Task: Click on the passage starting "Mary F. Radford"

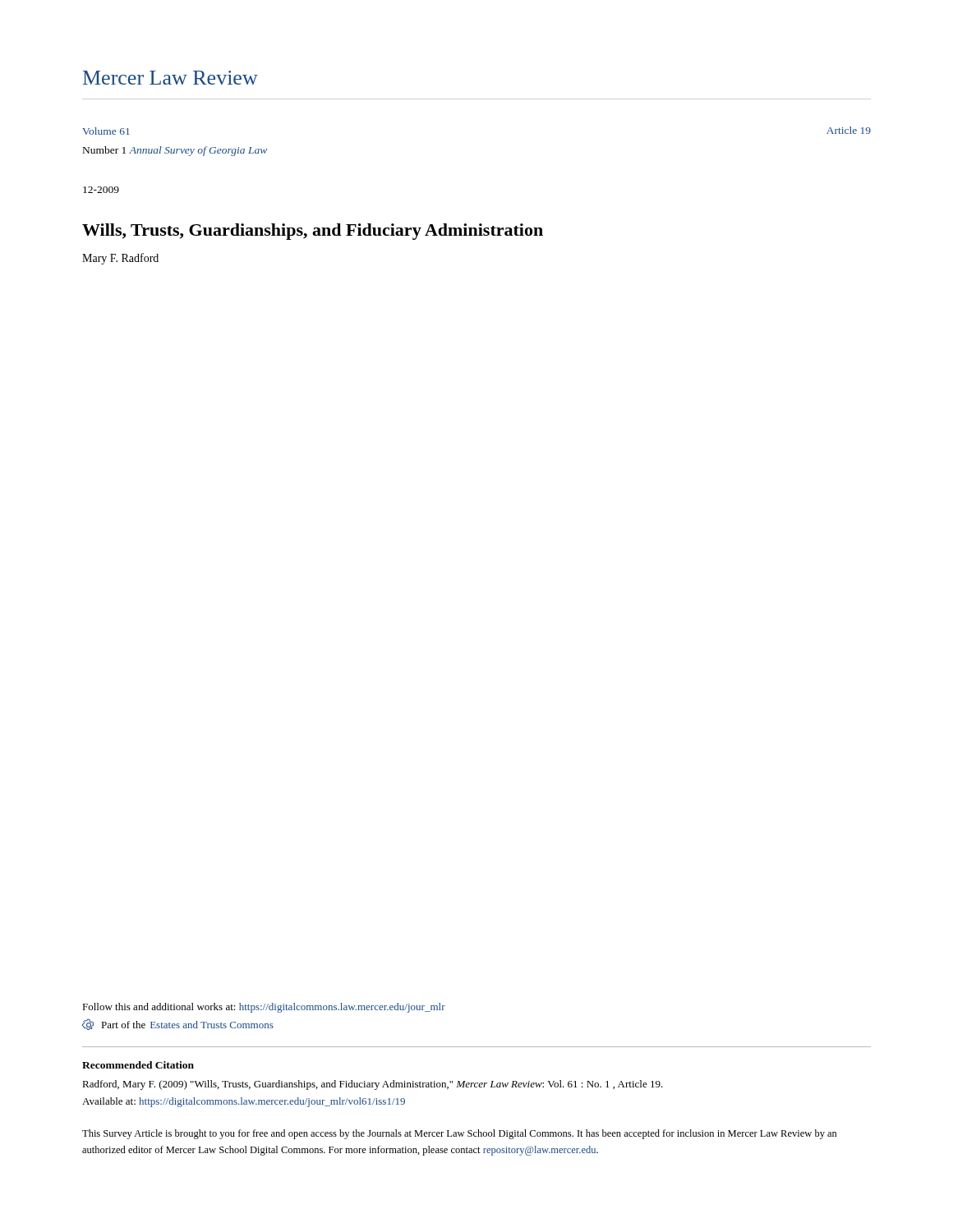Action: [121, 258]
